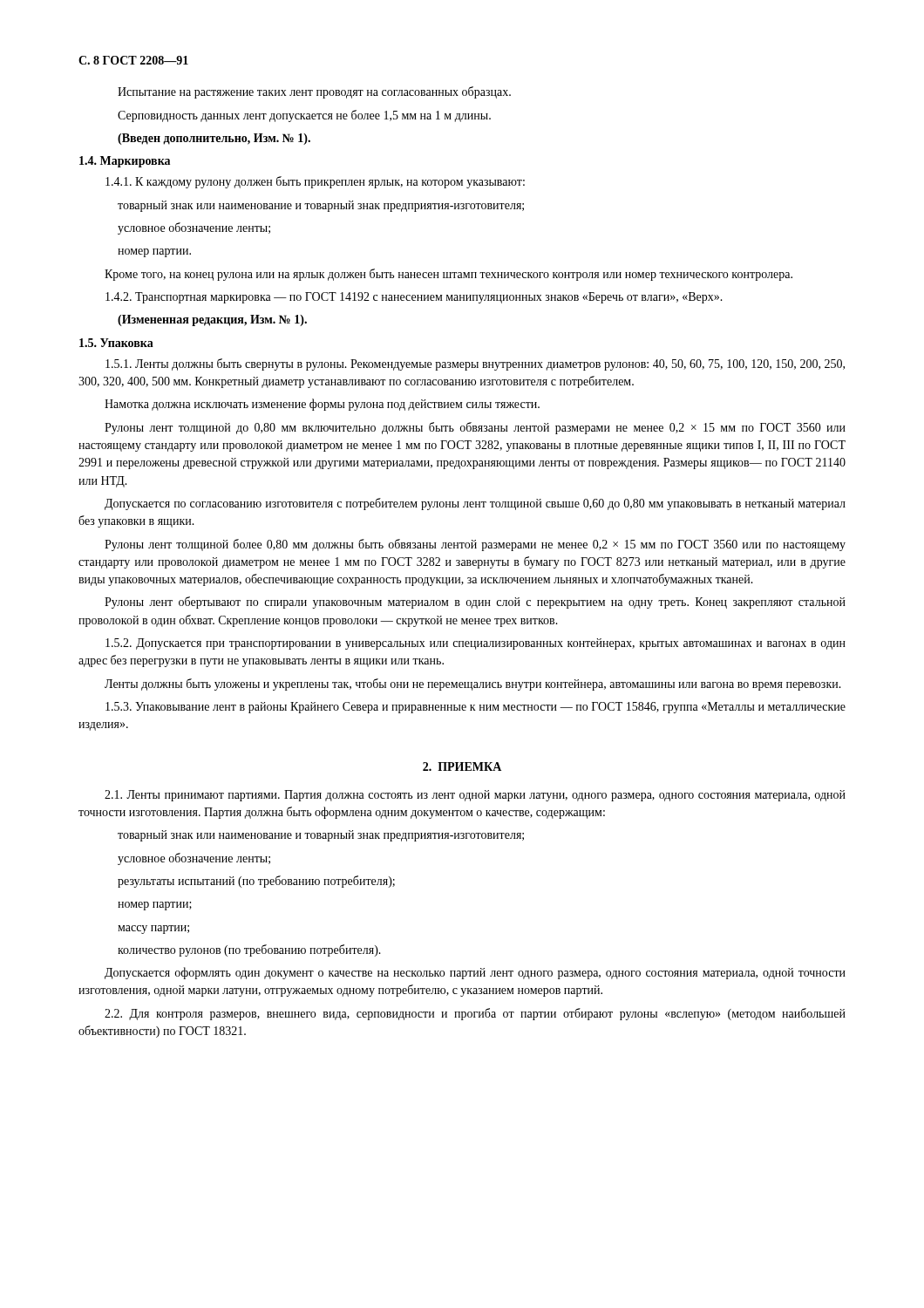Locate the text with the text "номер партии."
The width and height of the screenshot is (924, 1308).
(x=155, y=251)
